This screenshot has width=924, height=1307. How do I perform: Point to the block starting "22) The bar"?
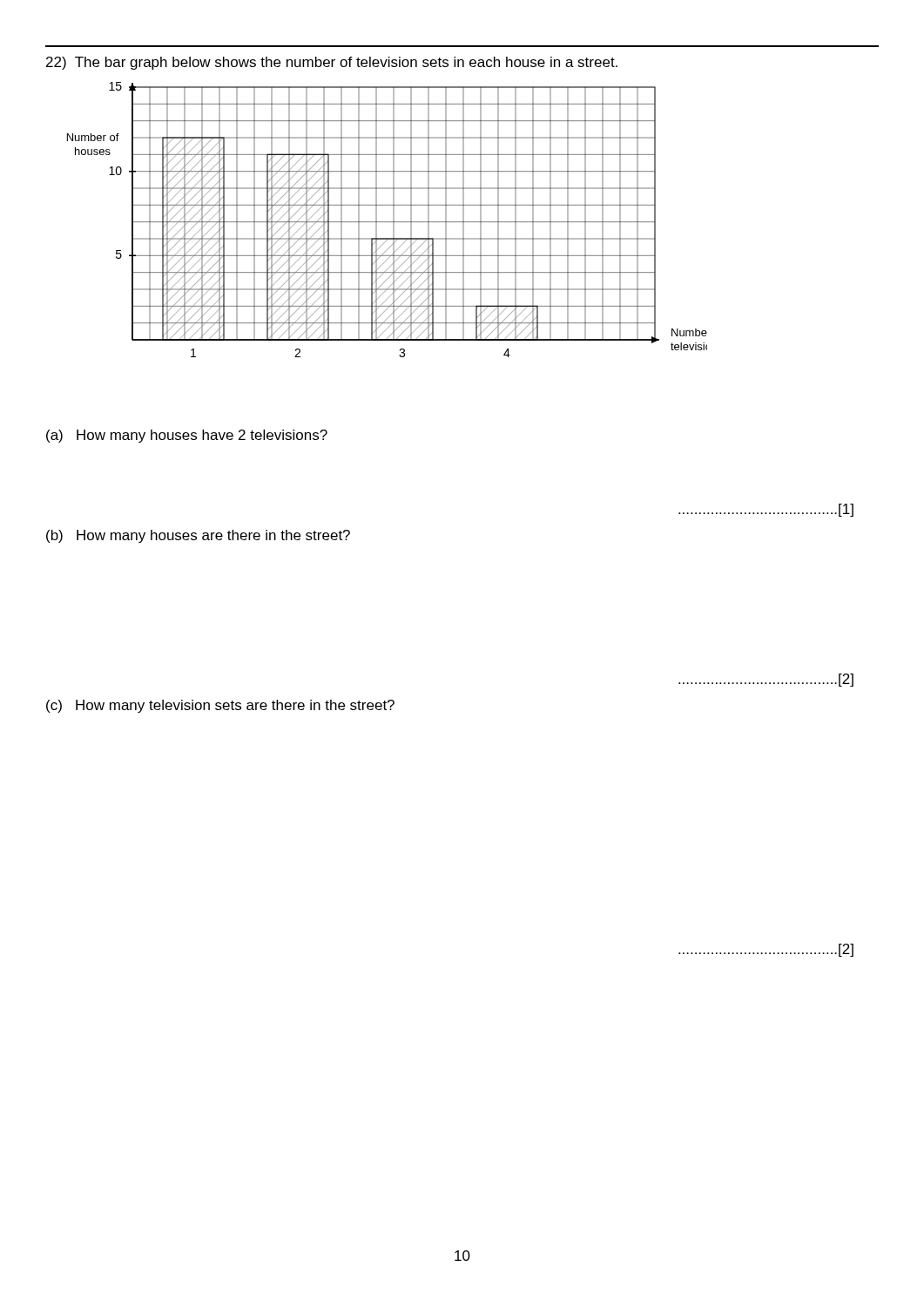coord(332,62)
